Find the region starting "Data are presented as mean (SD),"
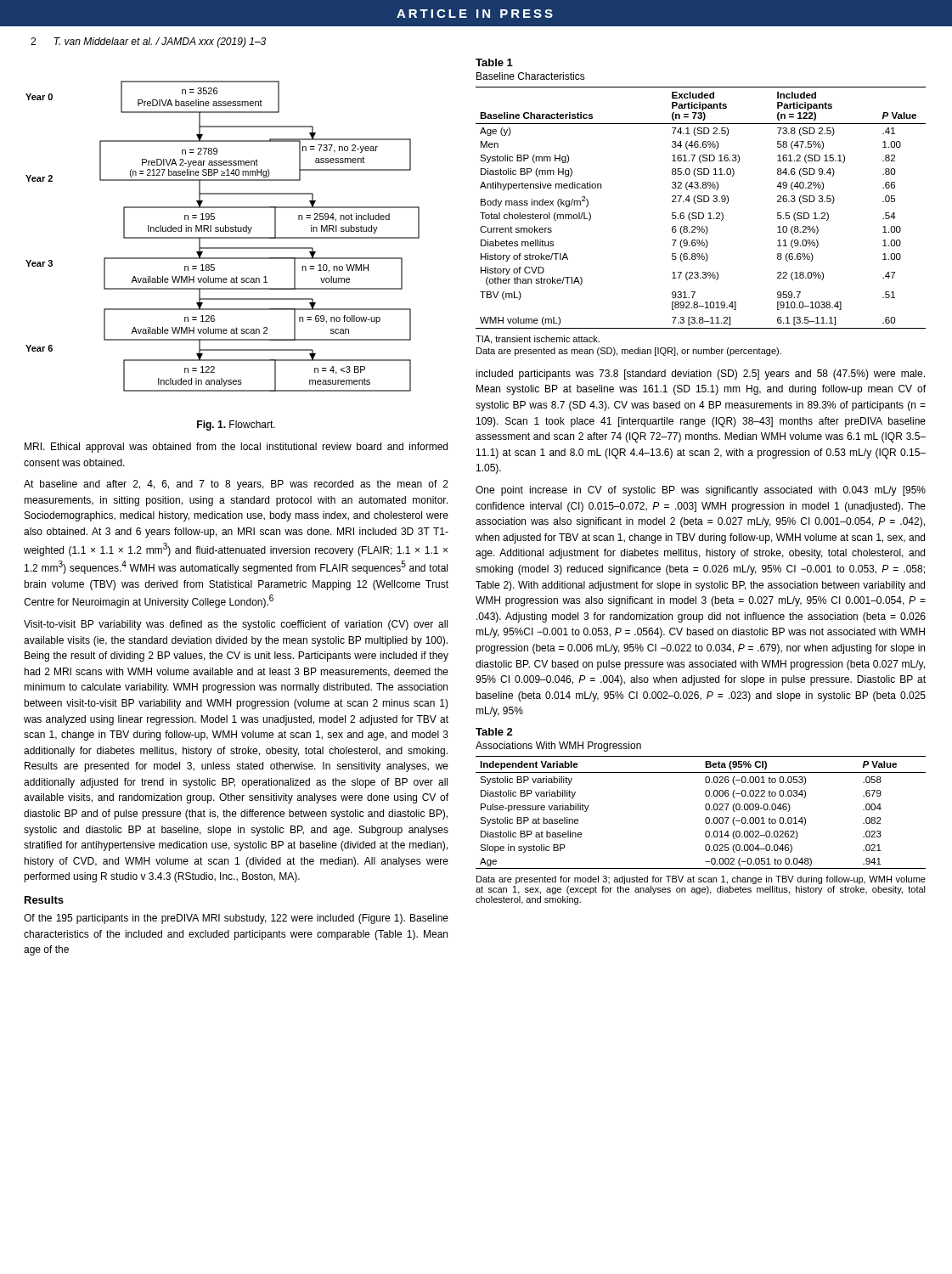The width and height of the screenshot is (952, 1274). 629,351
